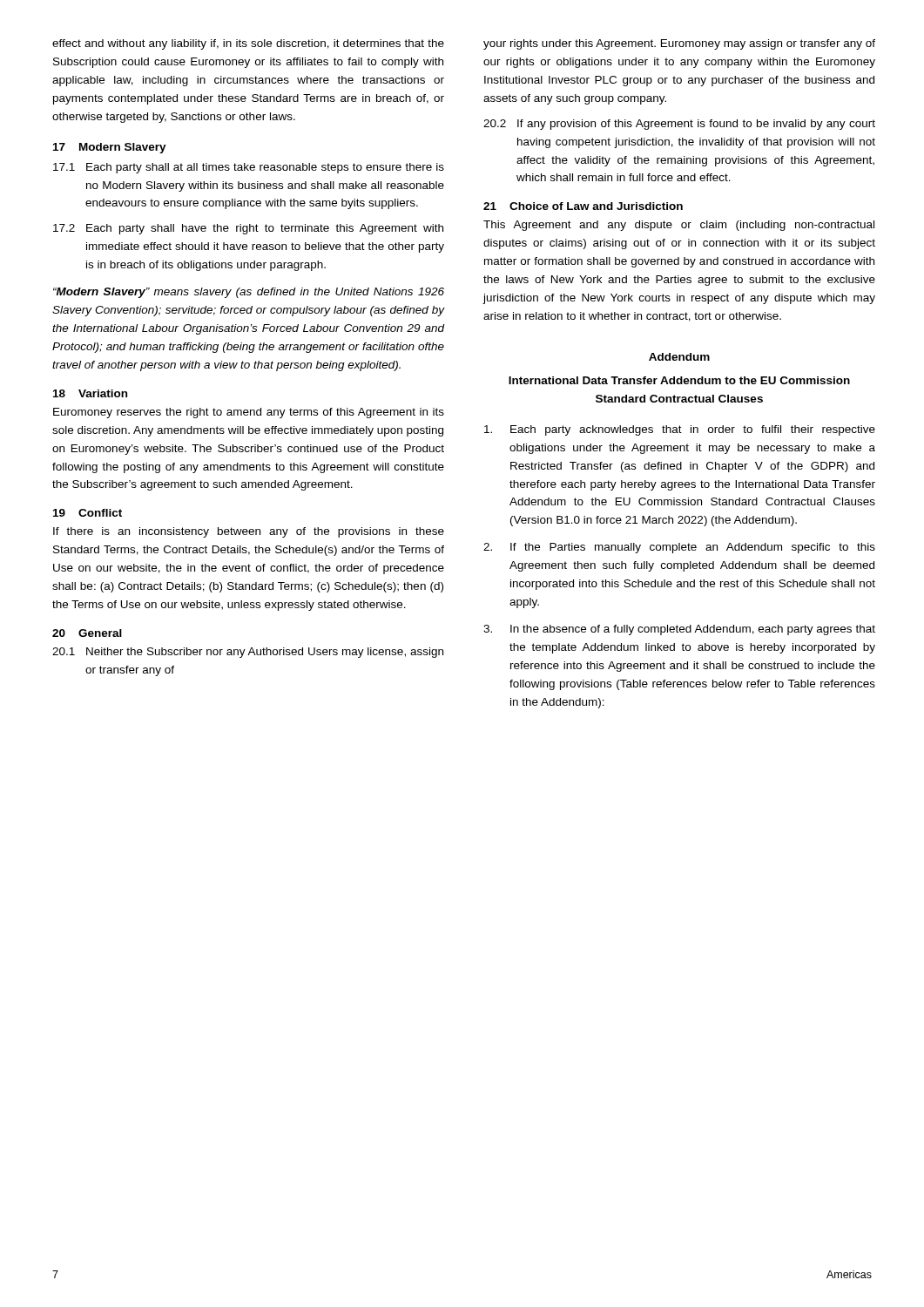This screenshot has width=924, height=1307.
Task: Navigate to the region starting "Each party acknowledges that in order"
Action: (679, 475)
